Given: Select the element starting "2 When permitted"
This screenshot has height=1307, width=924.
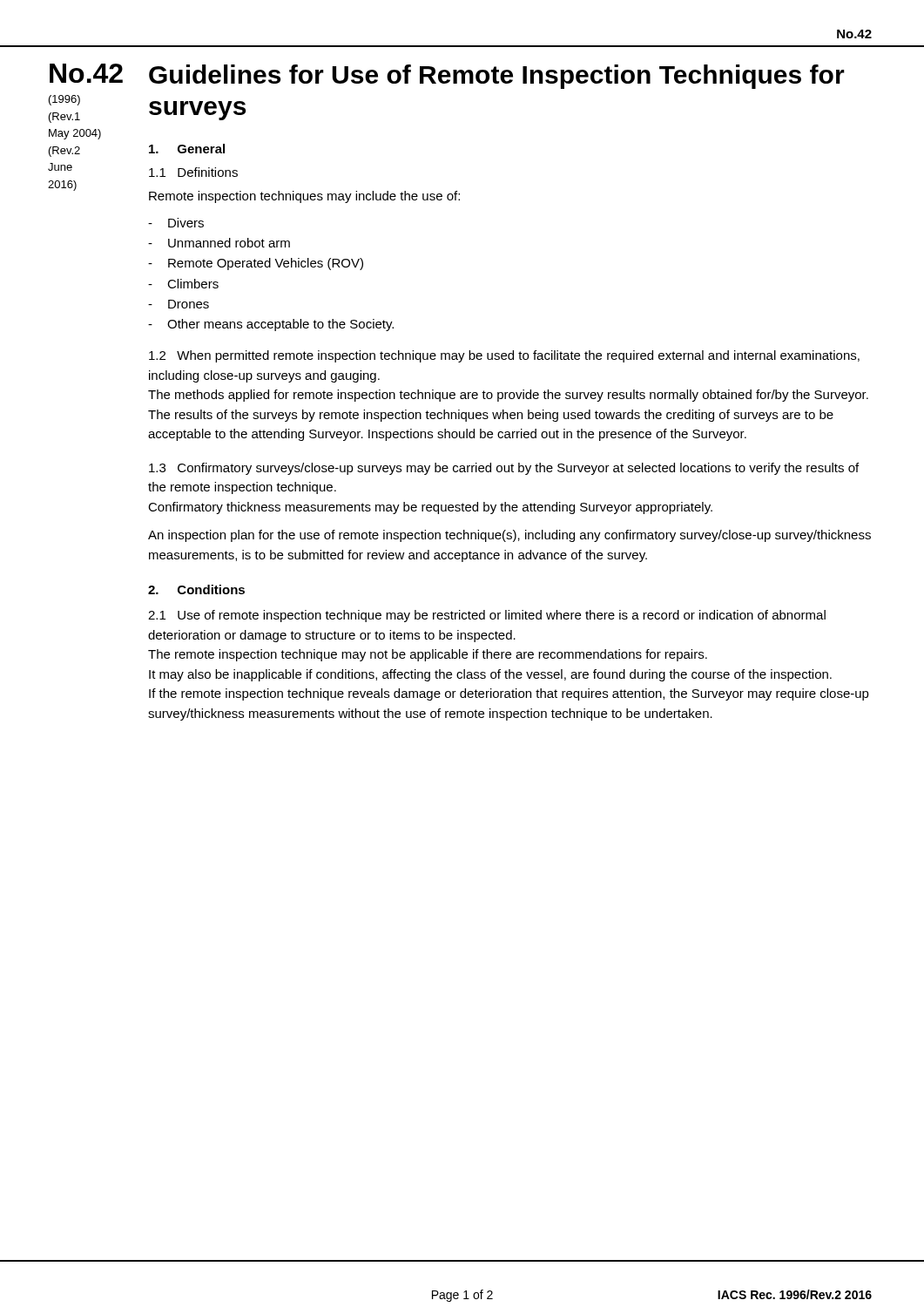Looking at the screenshot, I should pyautogui.click(x=509, y=395).
